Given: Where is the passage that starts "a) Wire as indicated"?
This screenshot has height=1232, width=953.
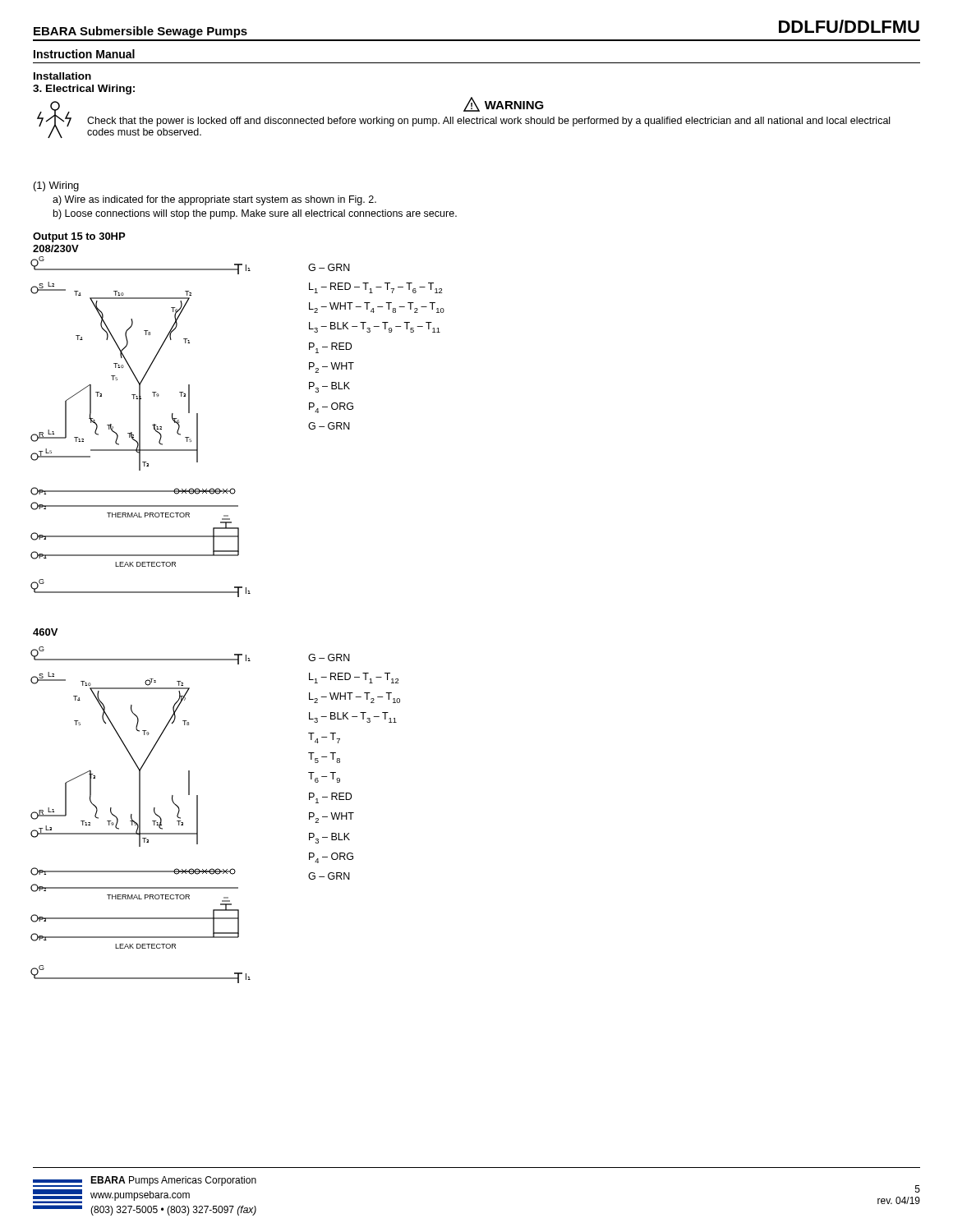Looking at the screenshot, I should pos(215,200).
